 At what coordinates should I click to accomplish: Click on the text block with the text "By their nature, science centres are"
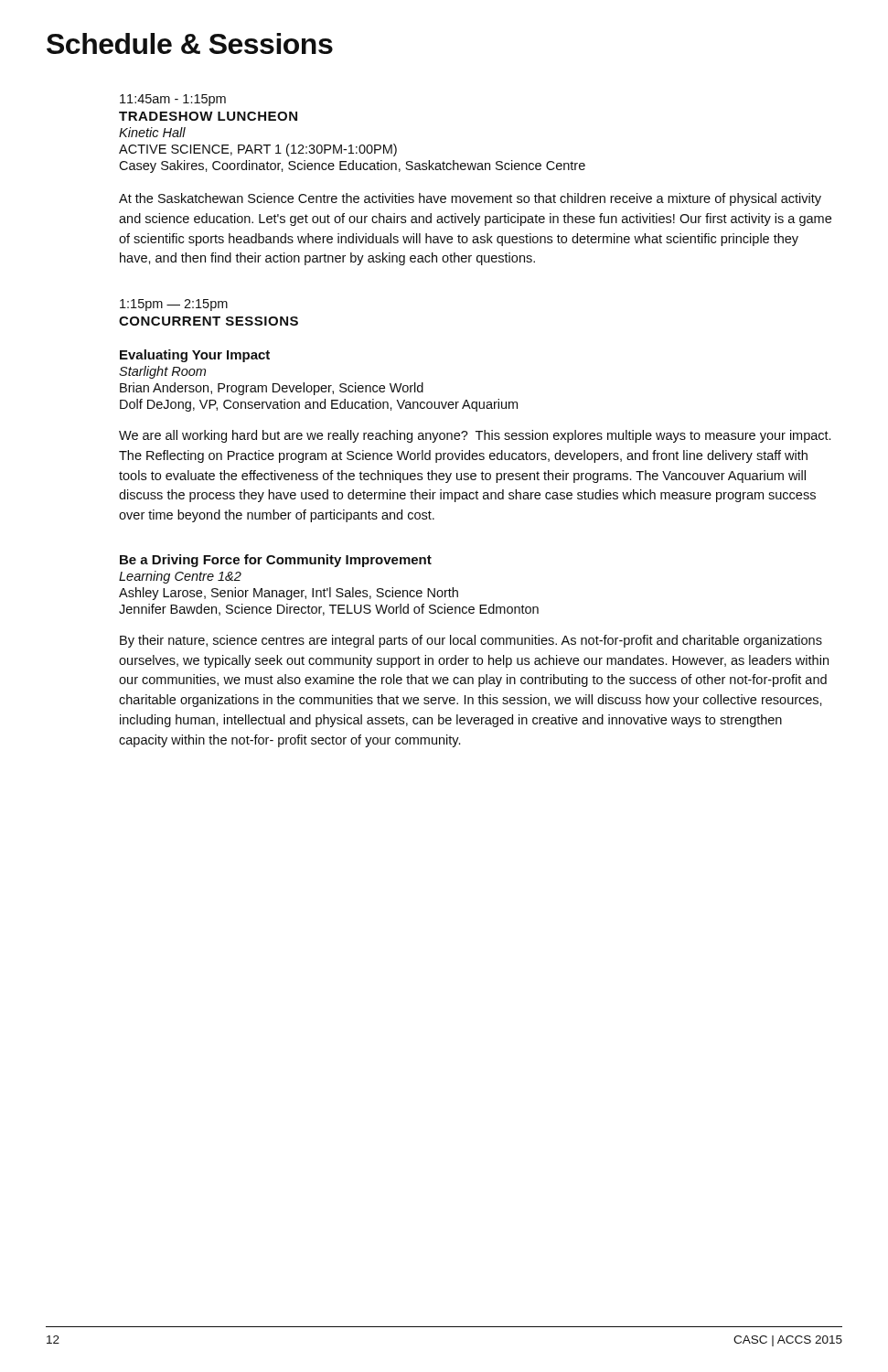(x=474, y=690)
